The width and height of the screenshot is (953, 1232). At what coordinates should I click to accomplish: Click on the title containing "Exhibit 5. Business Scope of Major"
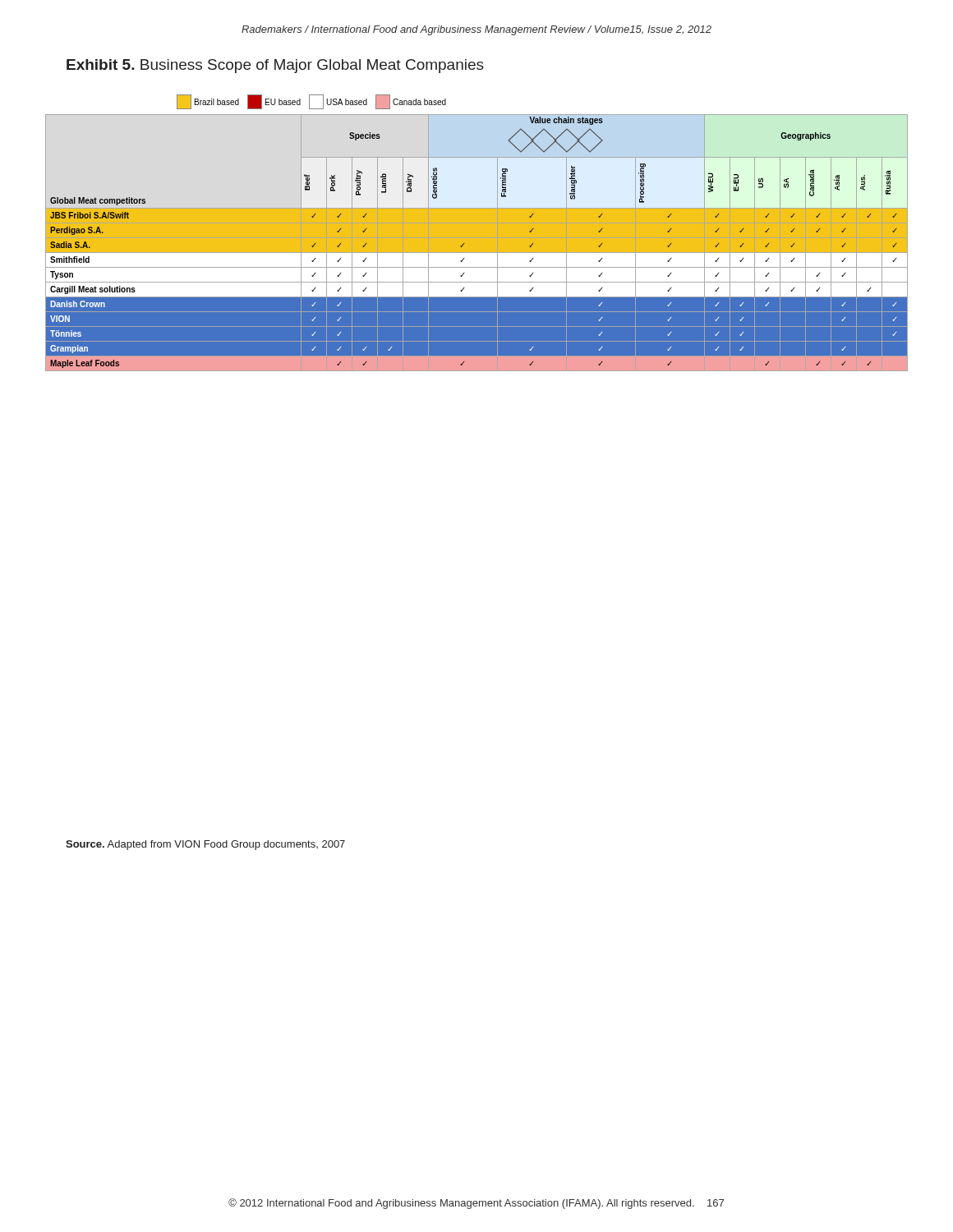[275, 64]
